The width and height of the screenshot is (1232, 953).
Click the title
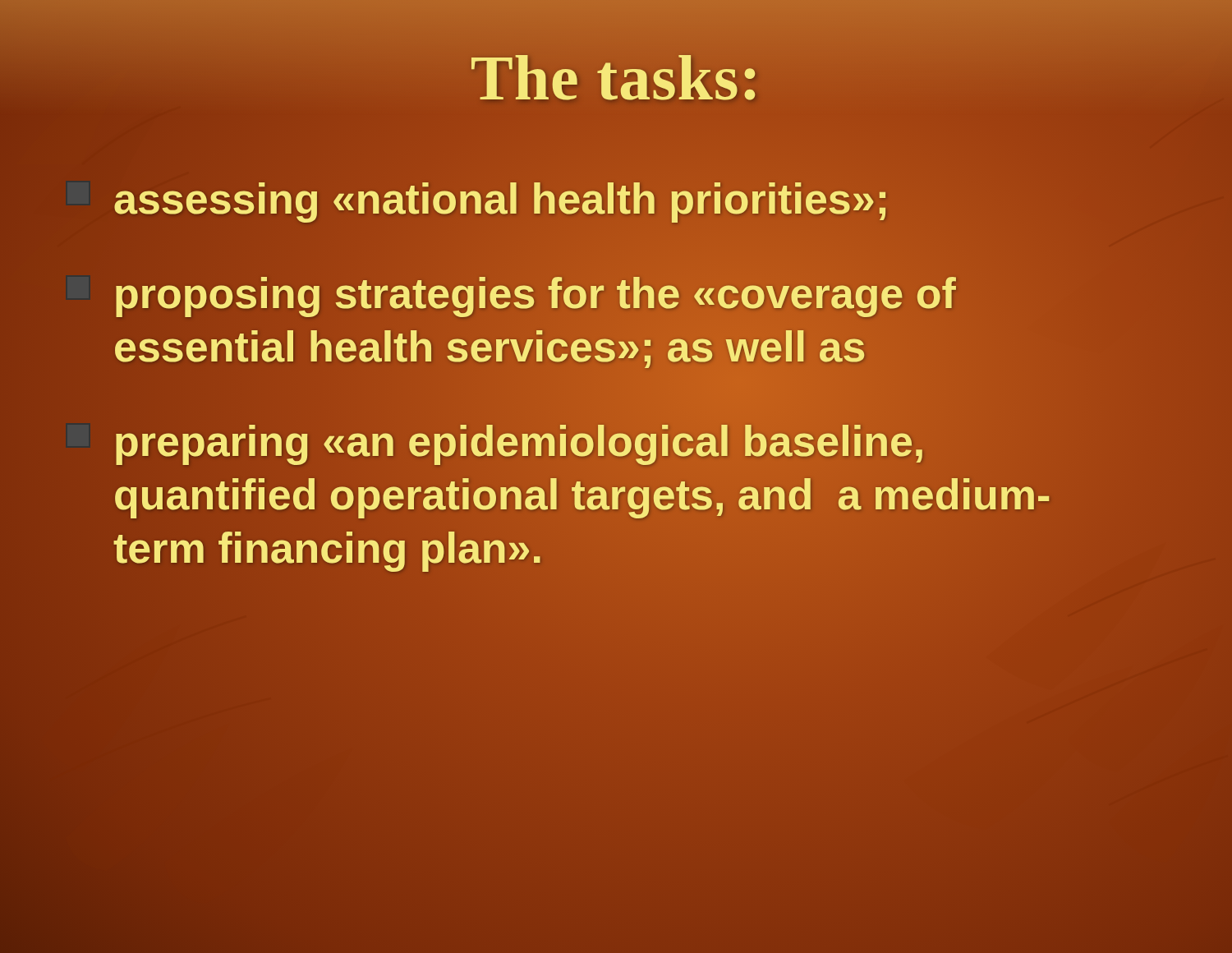tap(616, 78)
